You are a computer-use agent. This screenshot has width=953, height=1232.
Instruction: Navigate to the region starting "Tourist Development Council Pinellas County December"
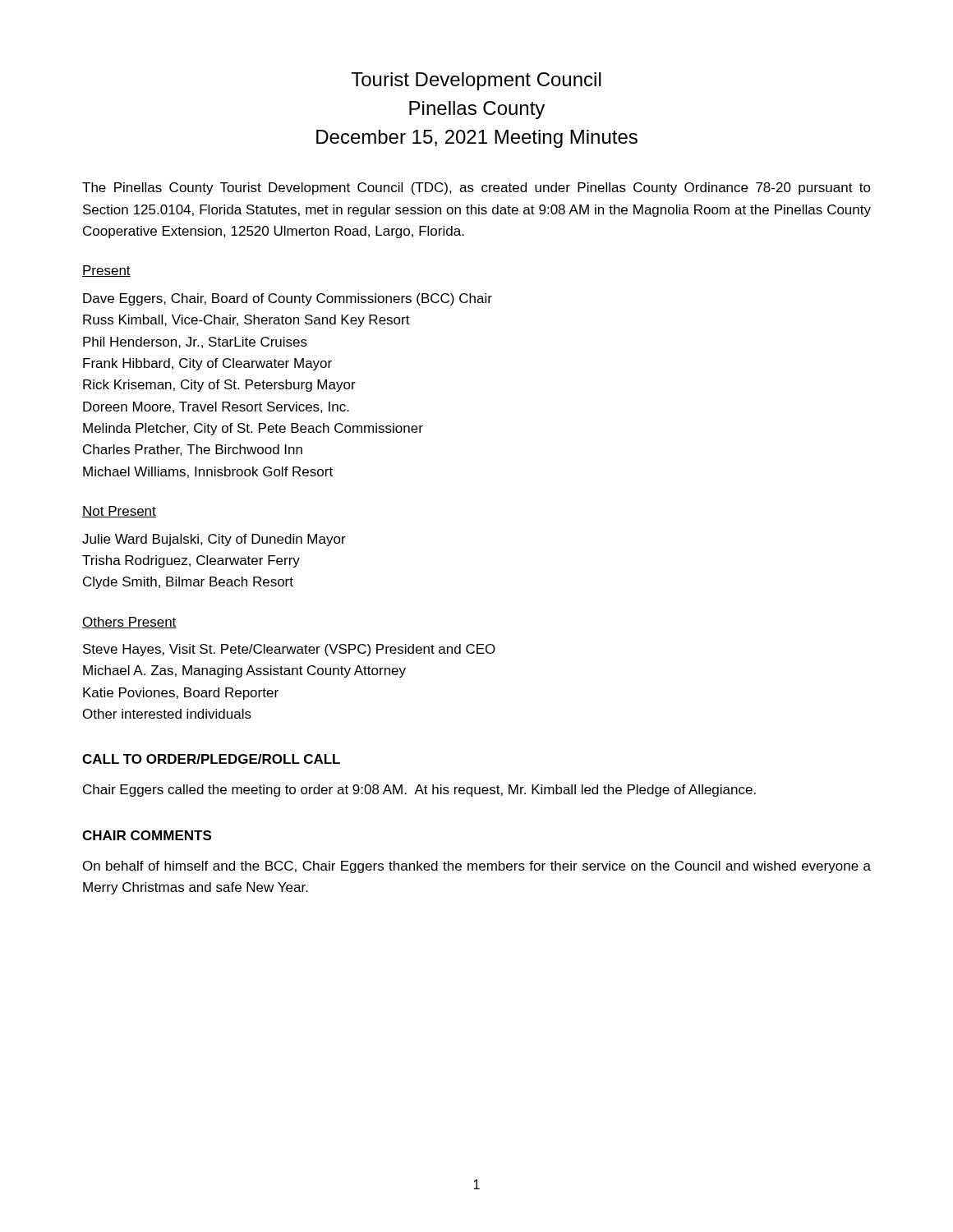(476, 108)
